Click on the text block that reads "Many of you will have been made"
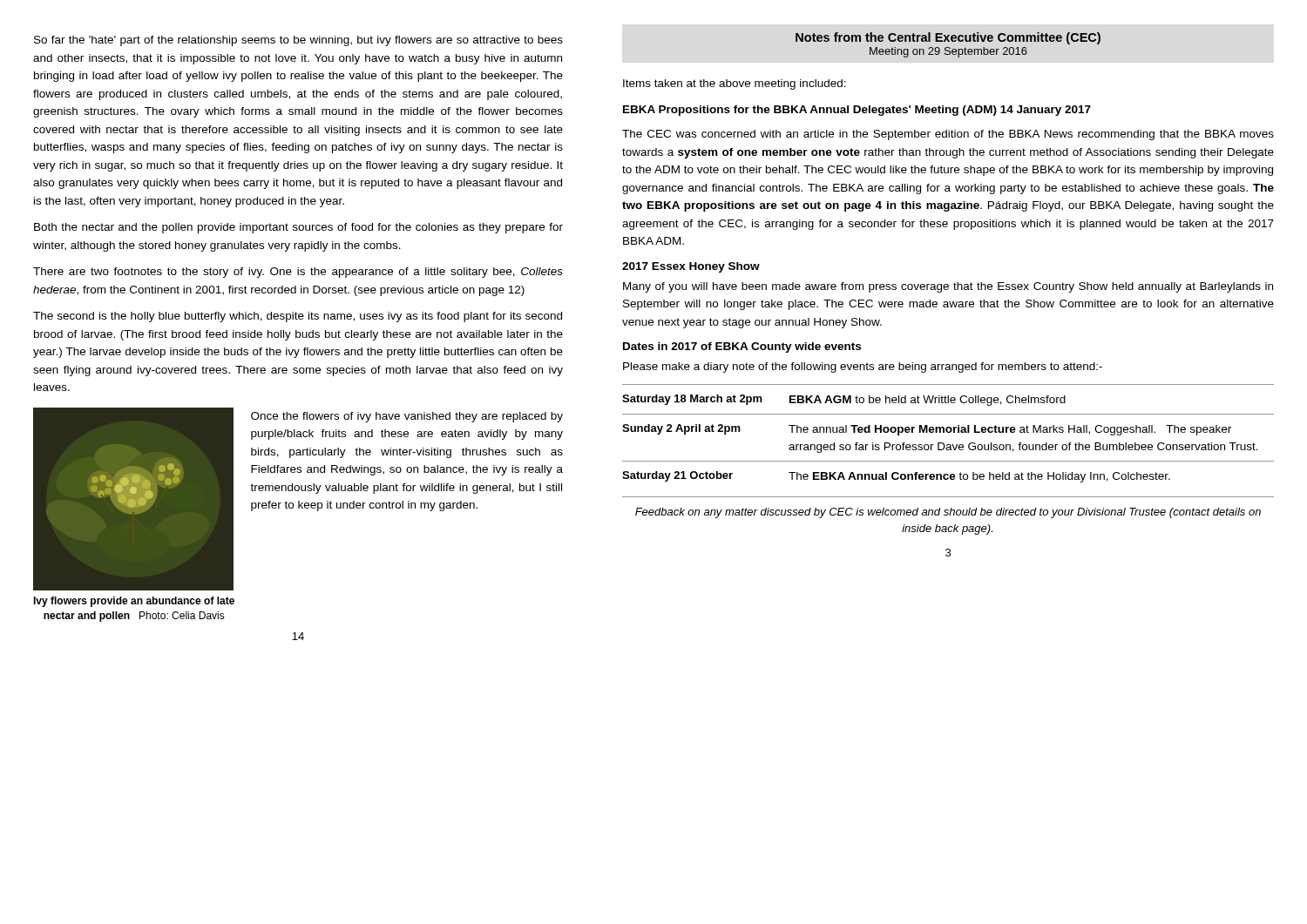 point(948,304)
